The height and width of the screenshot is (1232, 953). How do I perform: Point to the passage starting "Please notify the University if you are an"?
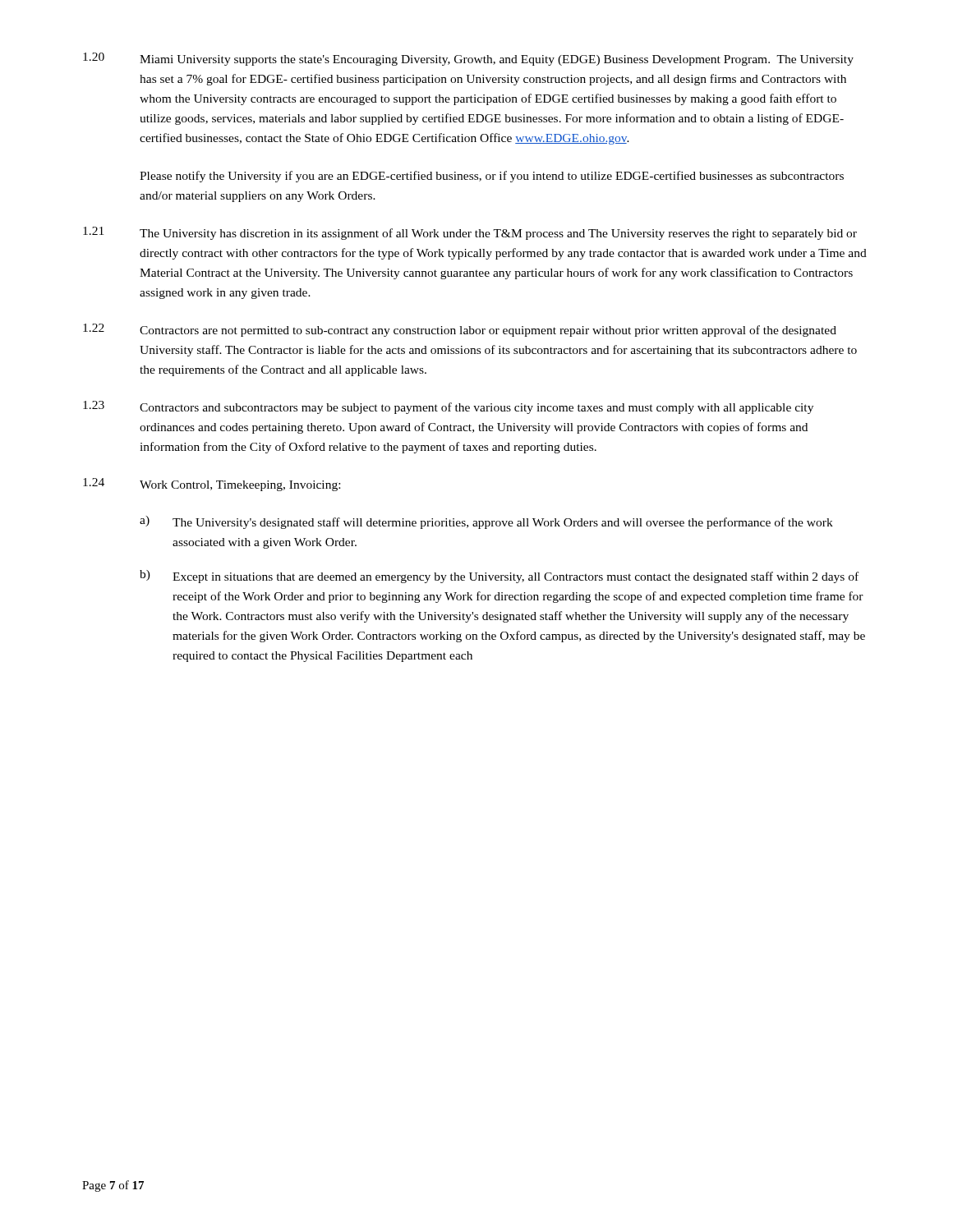pyautogui.click(x=492, y=185)
